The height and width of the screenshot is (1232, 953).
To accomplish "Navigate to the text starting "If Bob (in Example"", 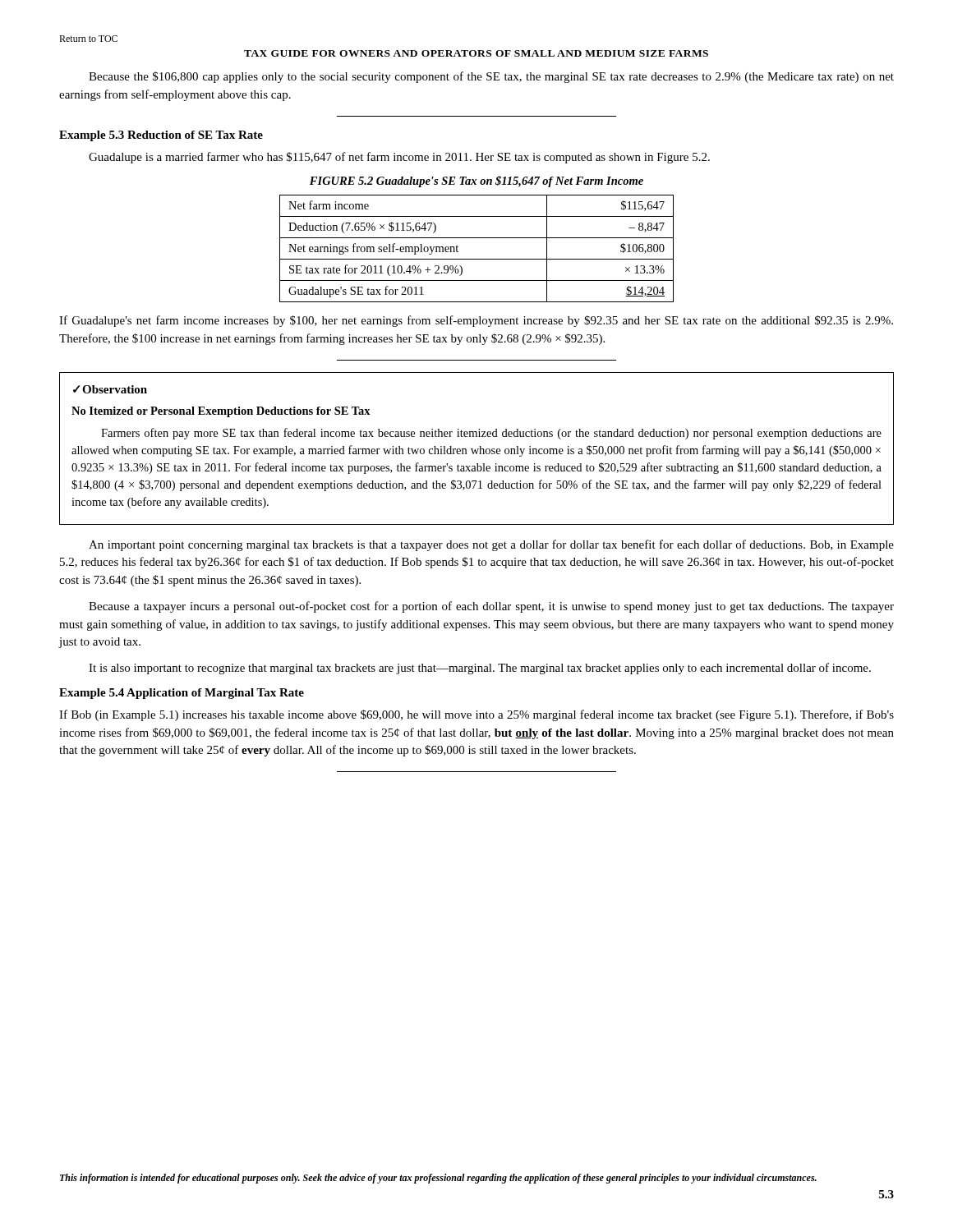I will point(476,732).
